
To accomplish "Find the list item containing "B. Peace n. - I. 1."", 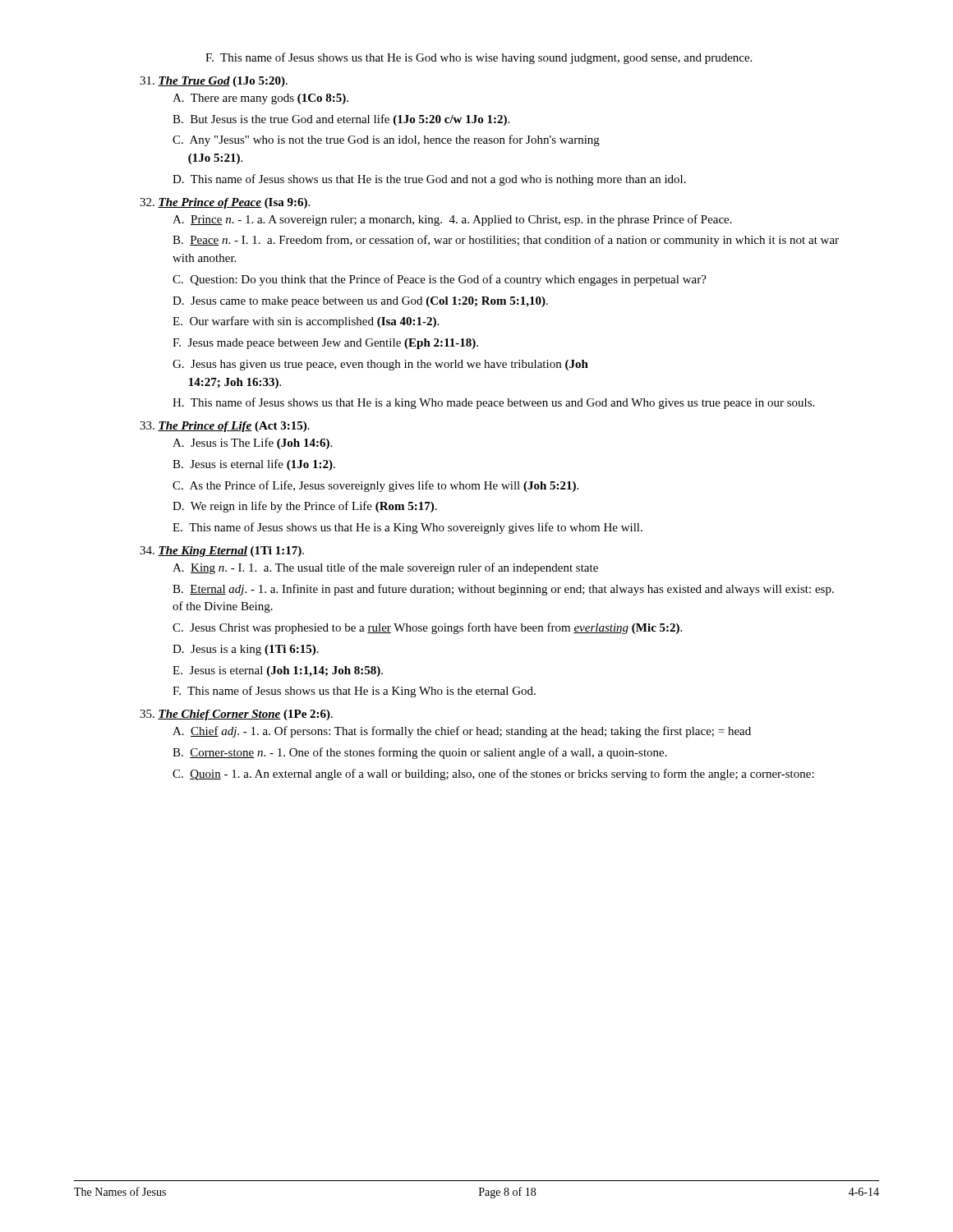I will coord(506,249).
